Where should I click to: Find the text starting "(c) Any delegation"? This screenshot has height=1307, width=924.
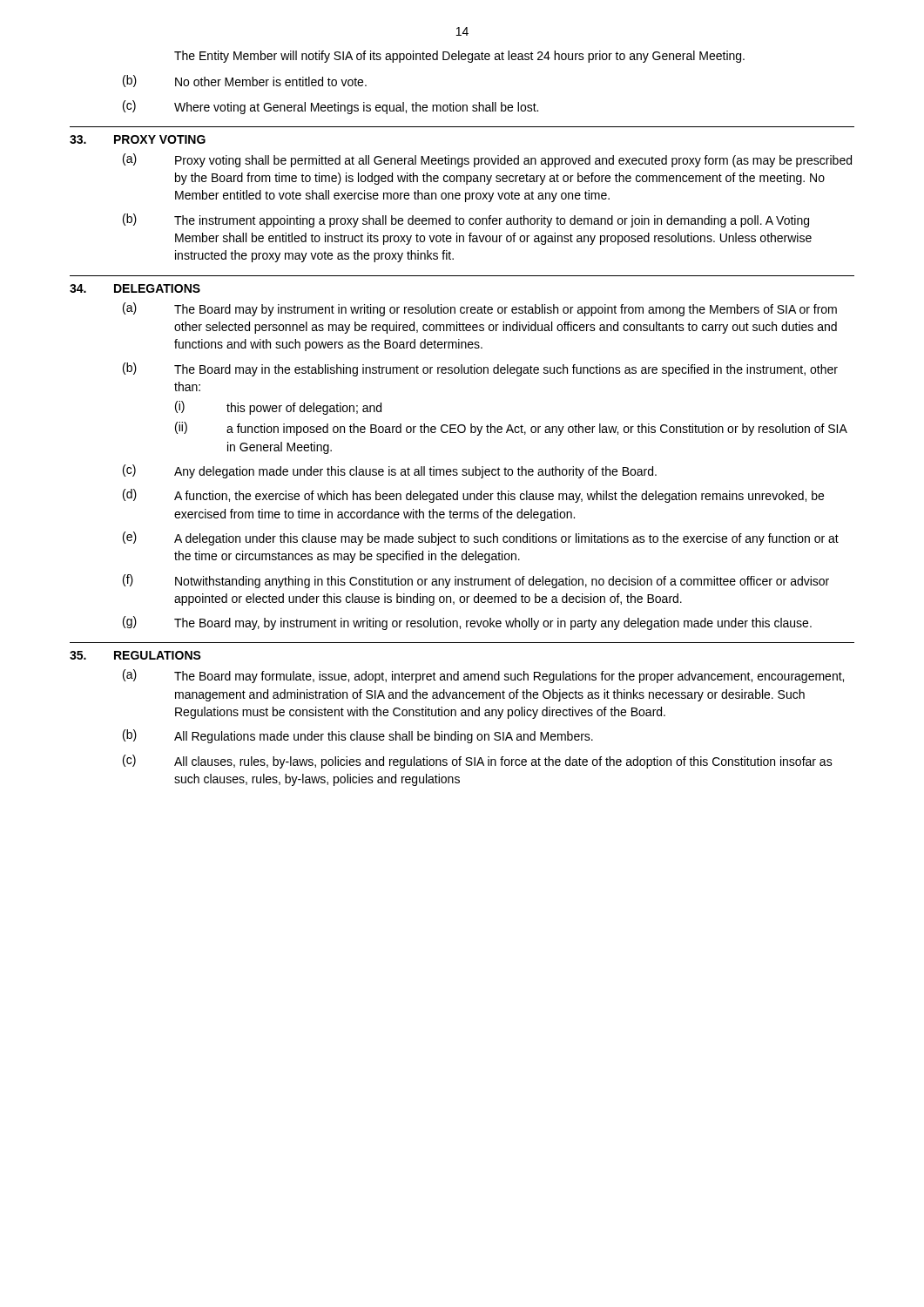pos(488,472)
